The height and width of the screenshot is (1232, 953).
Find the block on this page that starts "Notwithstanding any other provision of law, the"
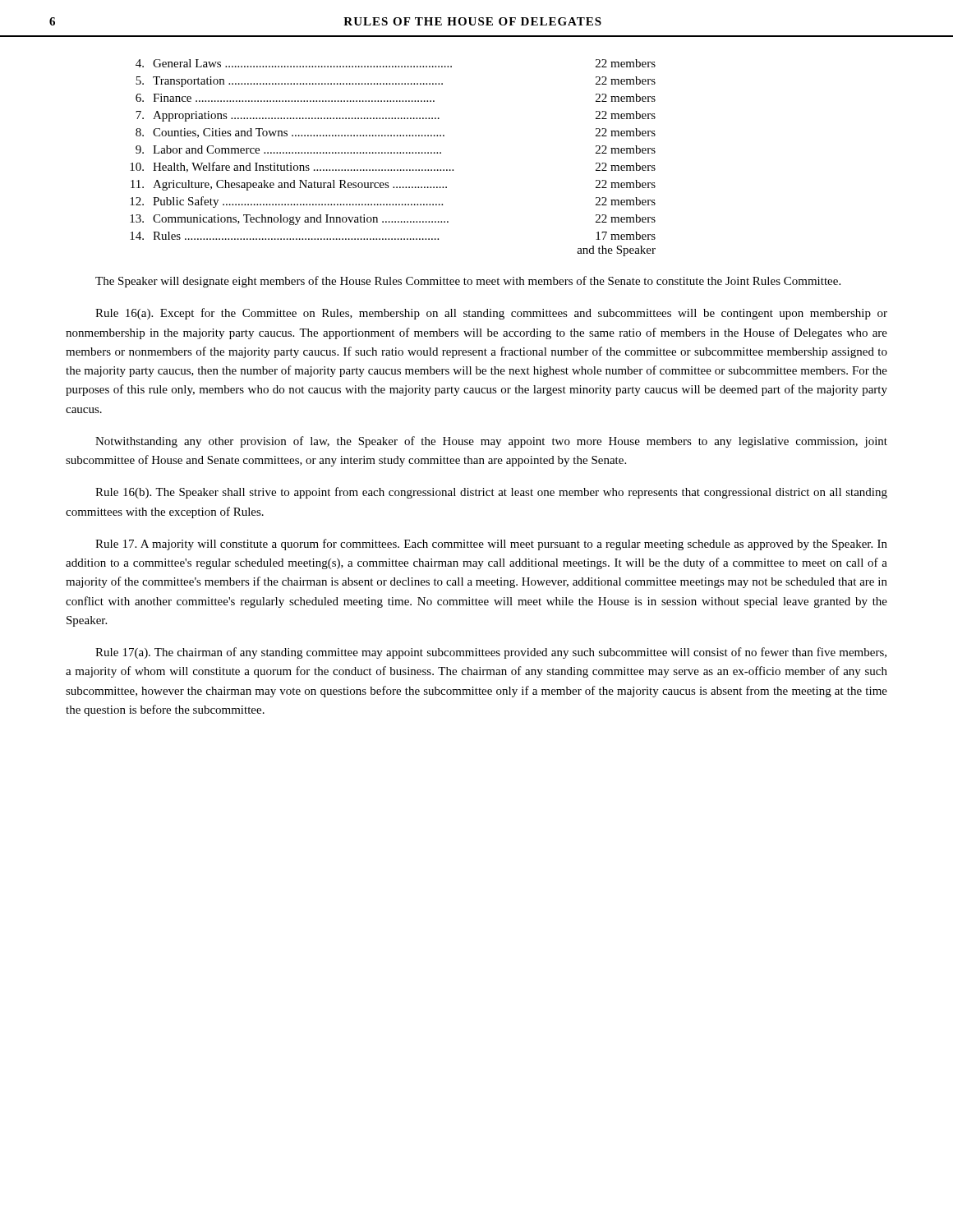[476, 450]
